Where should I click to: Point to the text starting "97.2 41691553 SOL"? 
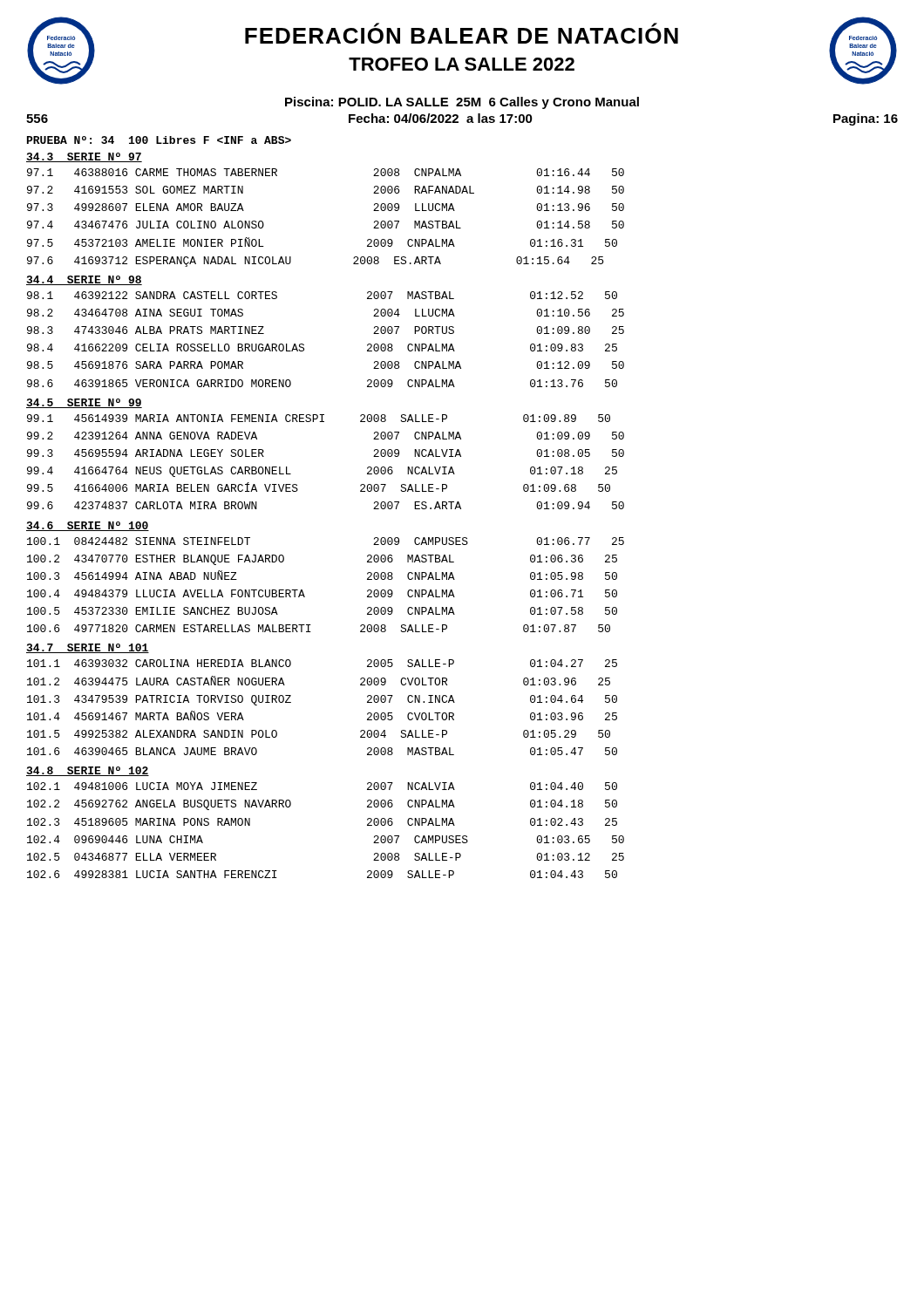36,190
